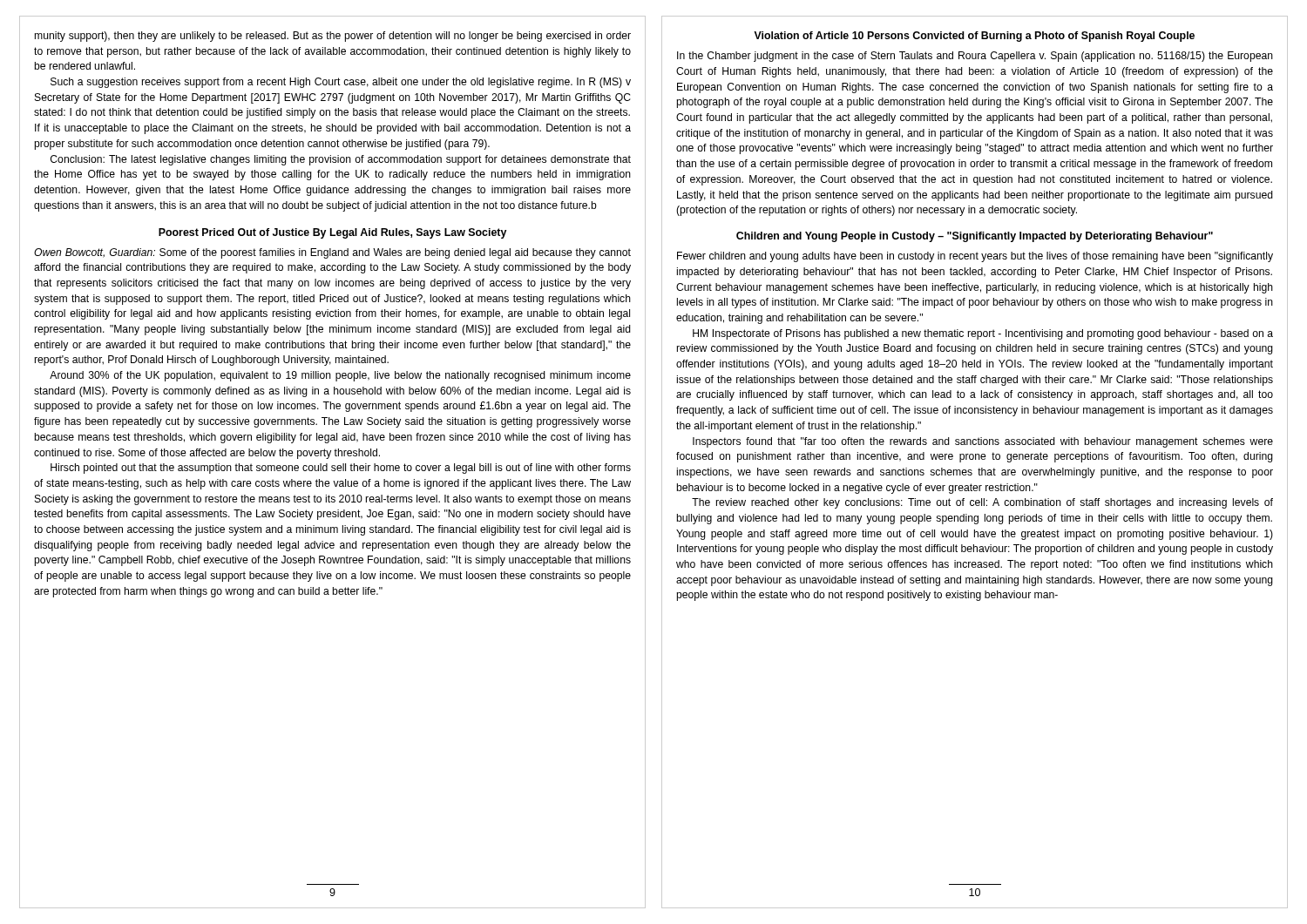Select the text block that says "Owen Bowcott, Guardian: Some of"

coord(332,422)
